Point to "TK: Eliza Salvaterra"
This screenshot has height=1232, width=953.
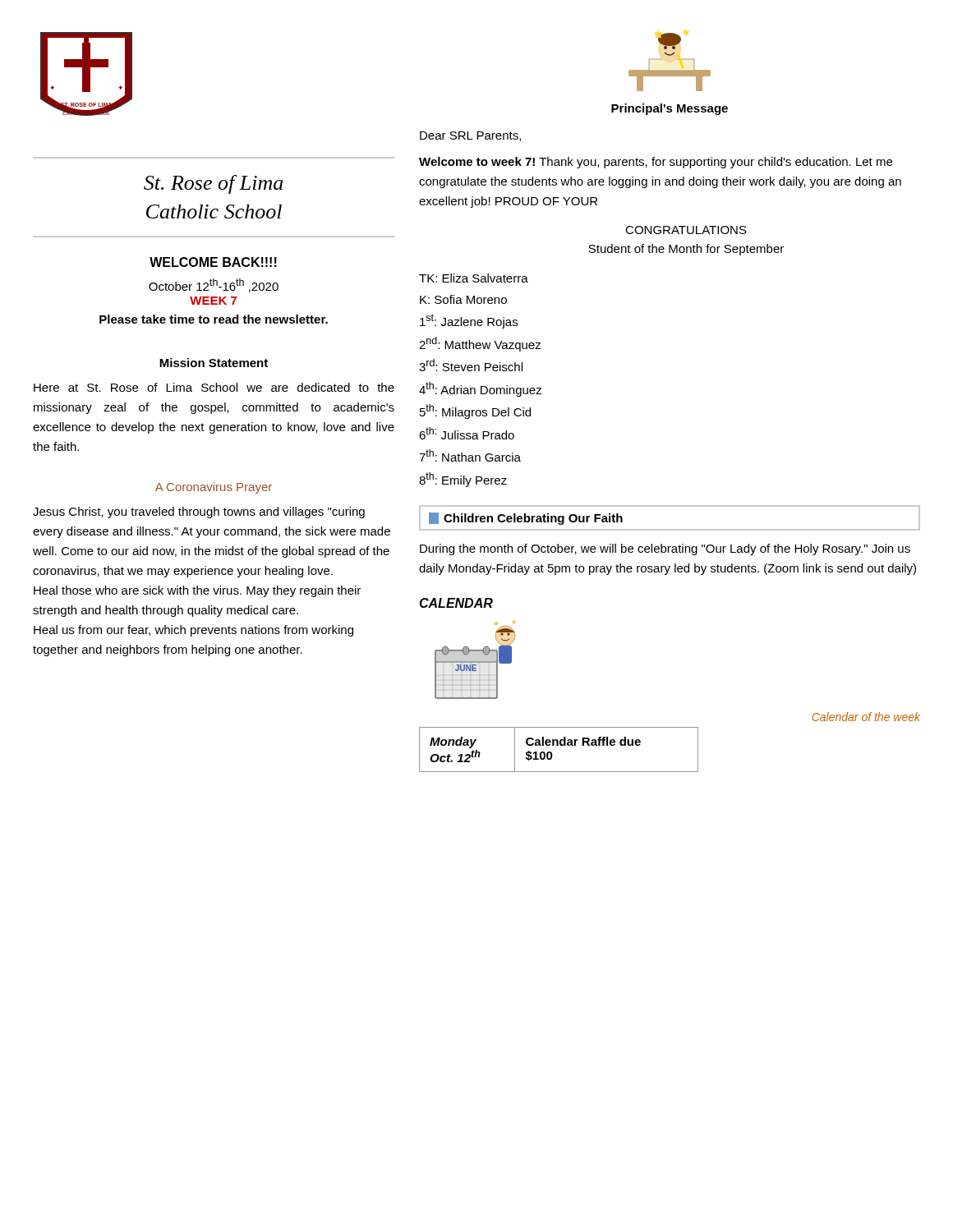pyautogui.click(x=473, y=278)
